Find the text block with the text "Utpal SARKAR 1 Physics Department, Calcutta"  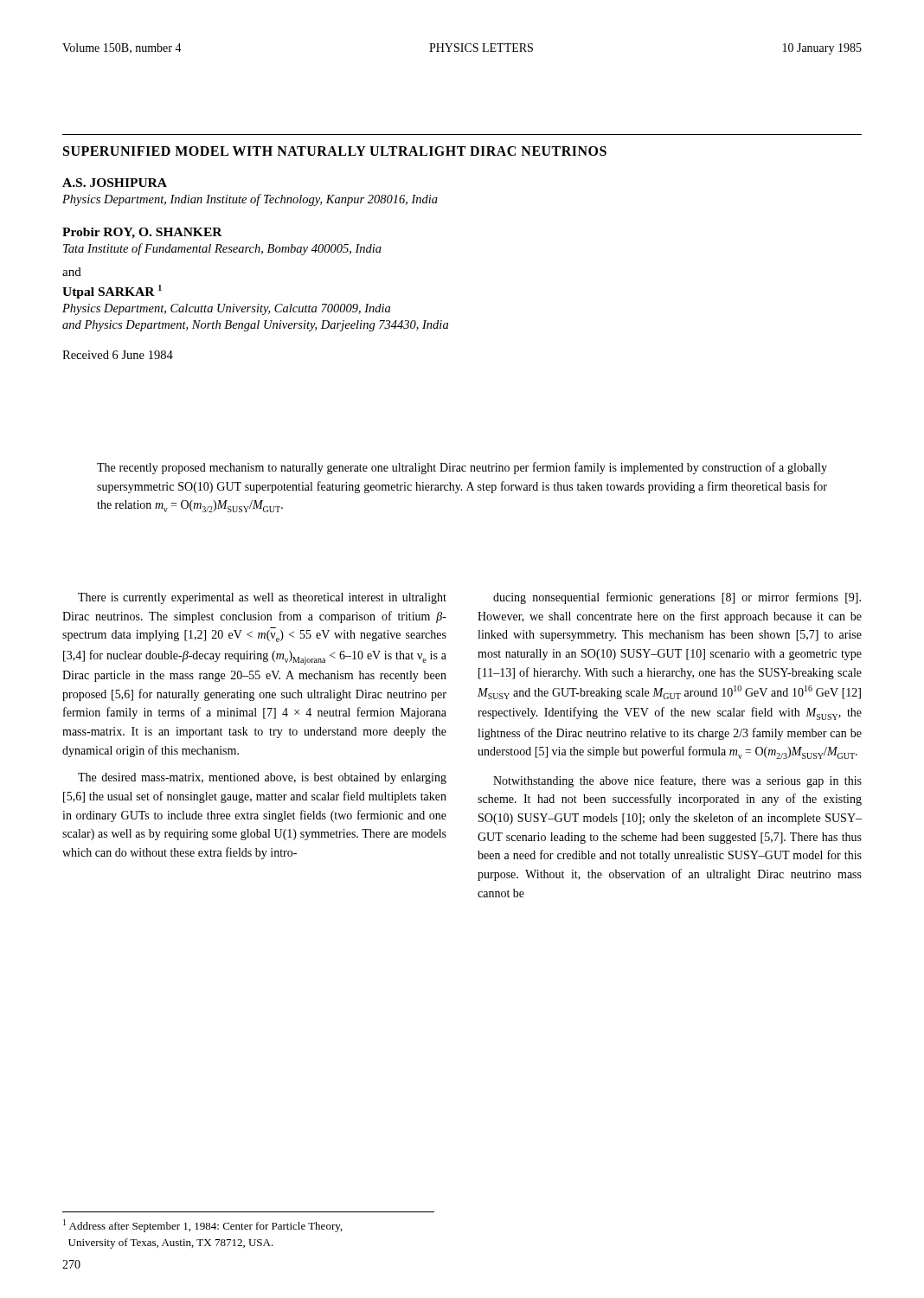[x=112, y=292]
